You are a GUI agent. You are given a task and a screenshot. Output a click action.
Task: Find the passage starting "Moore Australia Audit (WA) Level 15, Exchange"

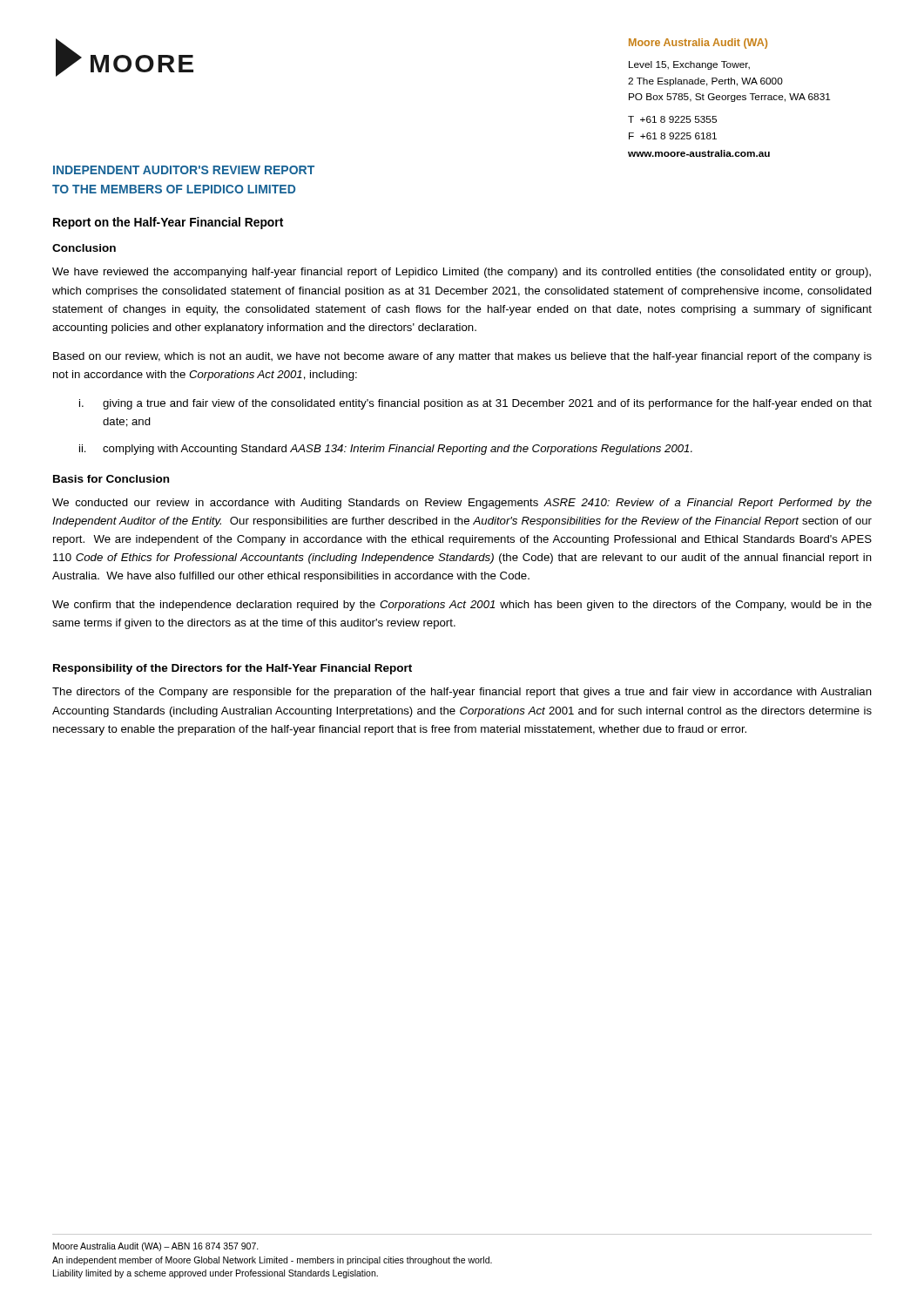tap(750, 98)
